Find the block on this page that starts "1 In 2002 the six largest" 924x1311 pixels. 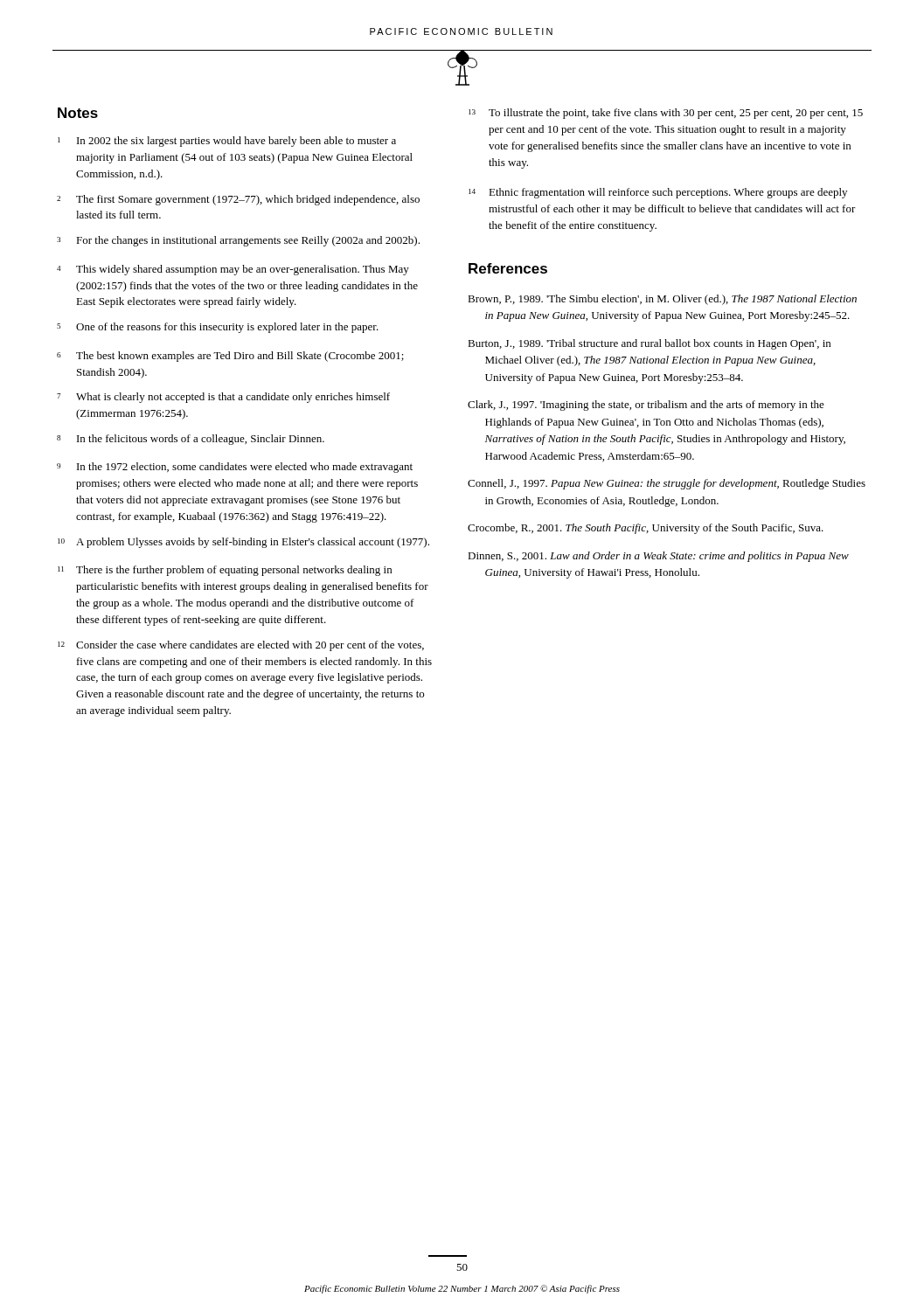click(245, 158)
